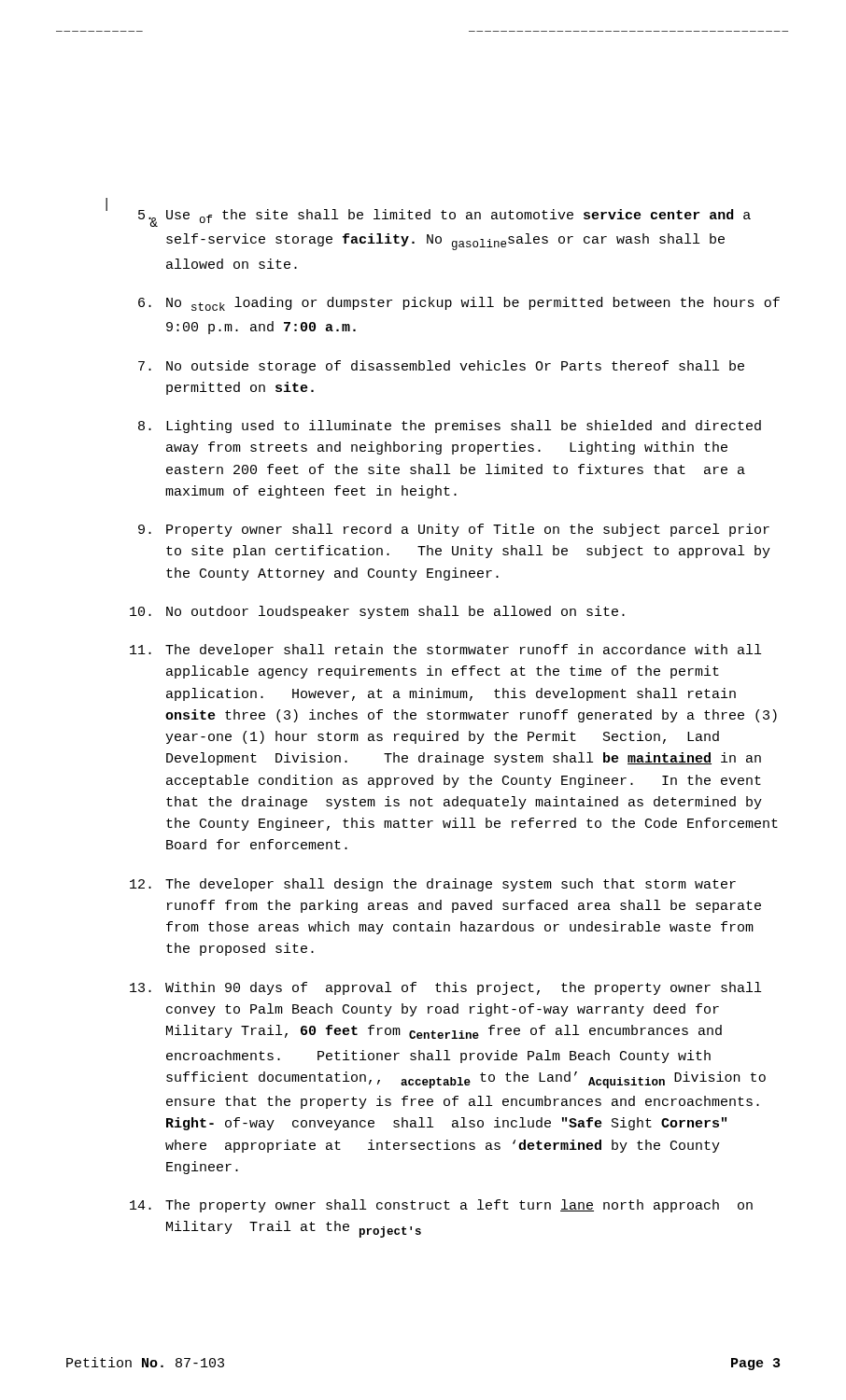Where is the passage that starts "12. The developer shall design the drainage system"?
Screen dimensions: 1400x846
(442, 918)
